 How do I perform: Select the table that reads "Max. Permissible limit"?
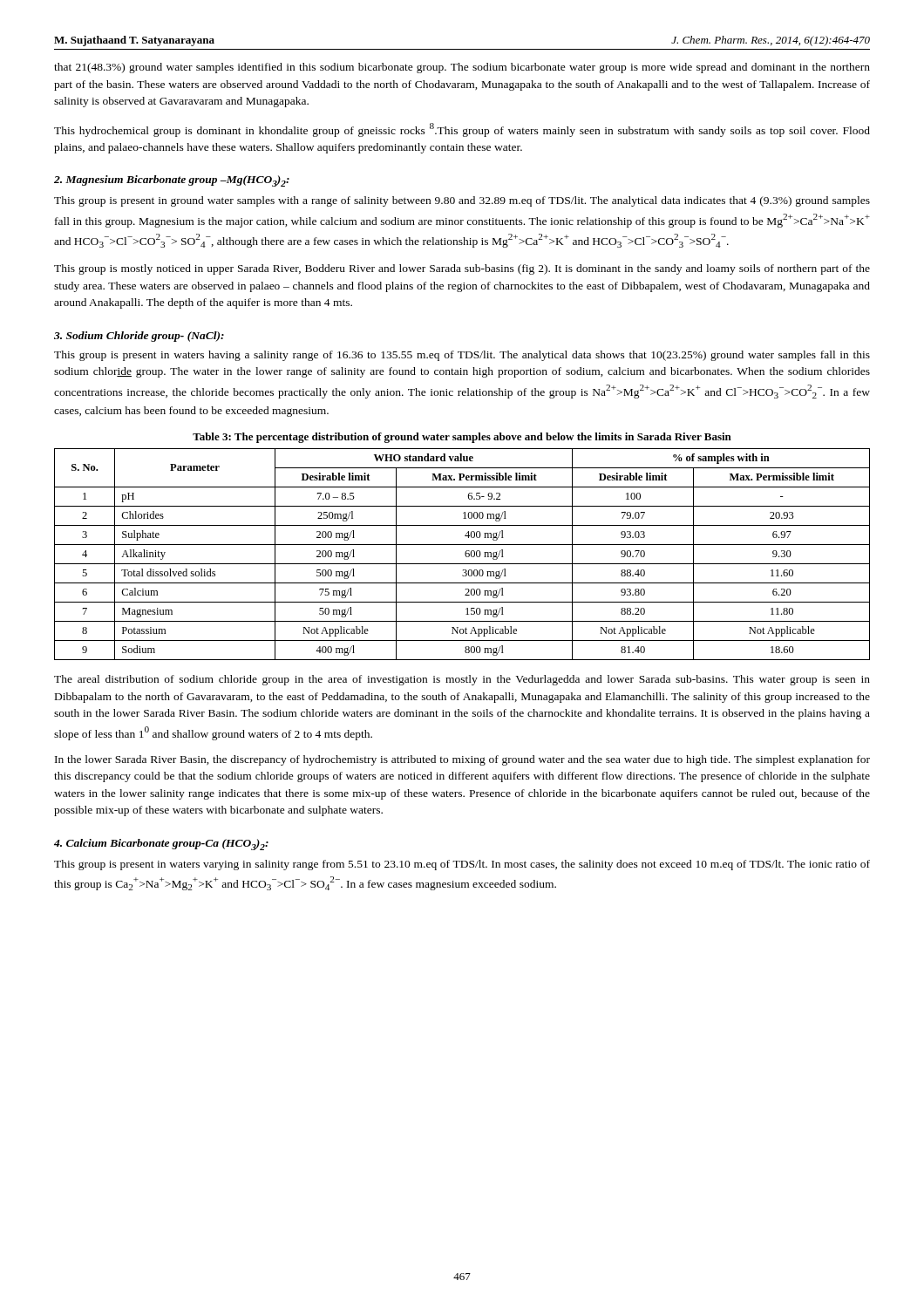click(462, 554)
